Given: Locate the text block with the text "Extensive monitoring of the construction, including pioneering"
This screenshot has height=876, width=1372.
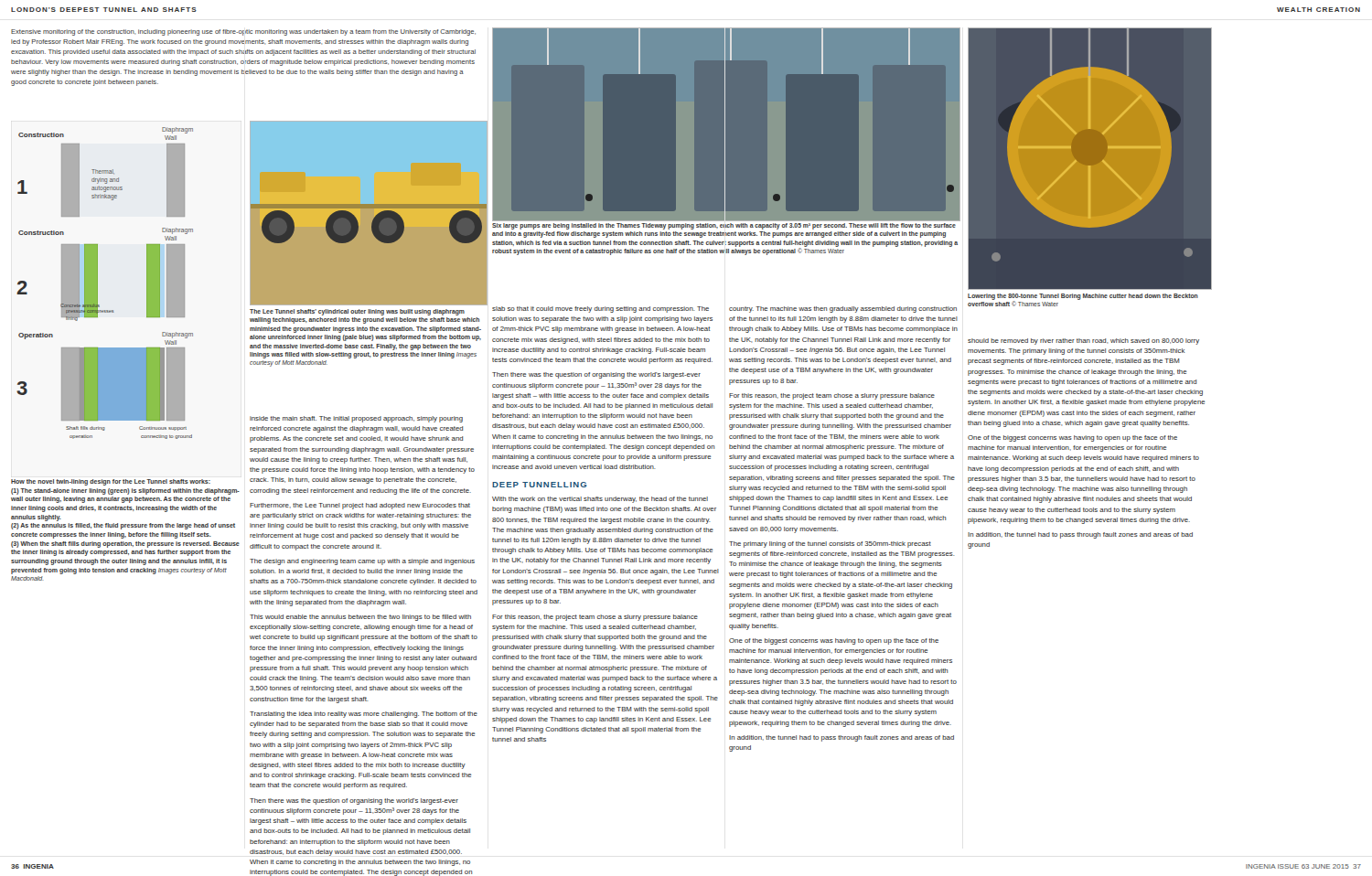Looking at the screenshot, I should (x=244, y=57).
